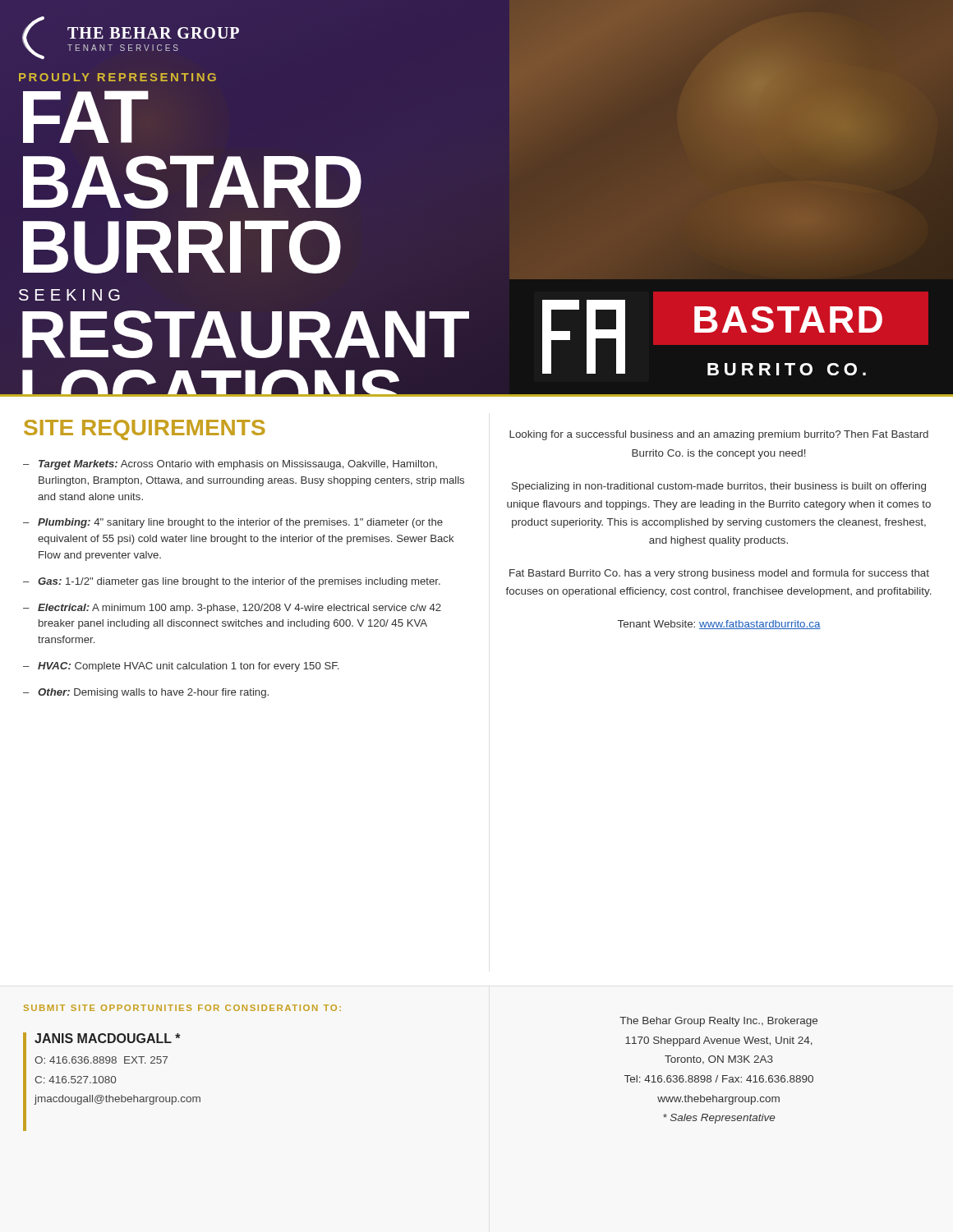
Task: Locate the element starting "– Gas: 1-1/2""
Action: click(232, 581)
